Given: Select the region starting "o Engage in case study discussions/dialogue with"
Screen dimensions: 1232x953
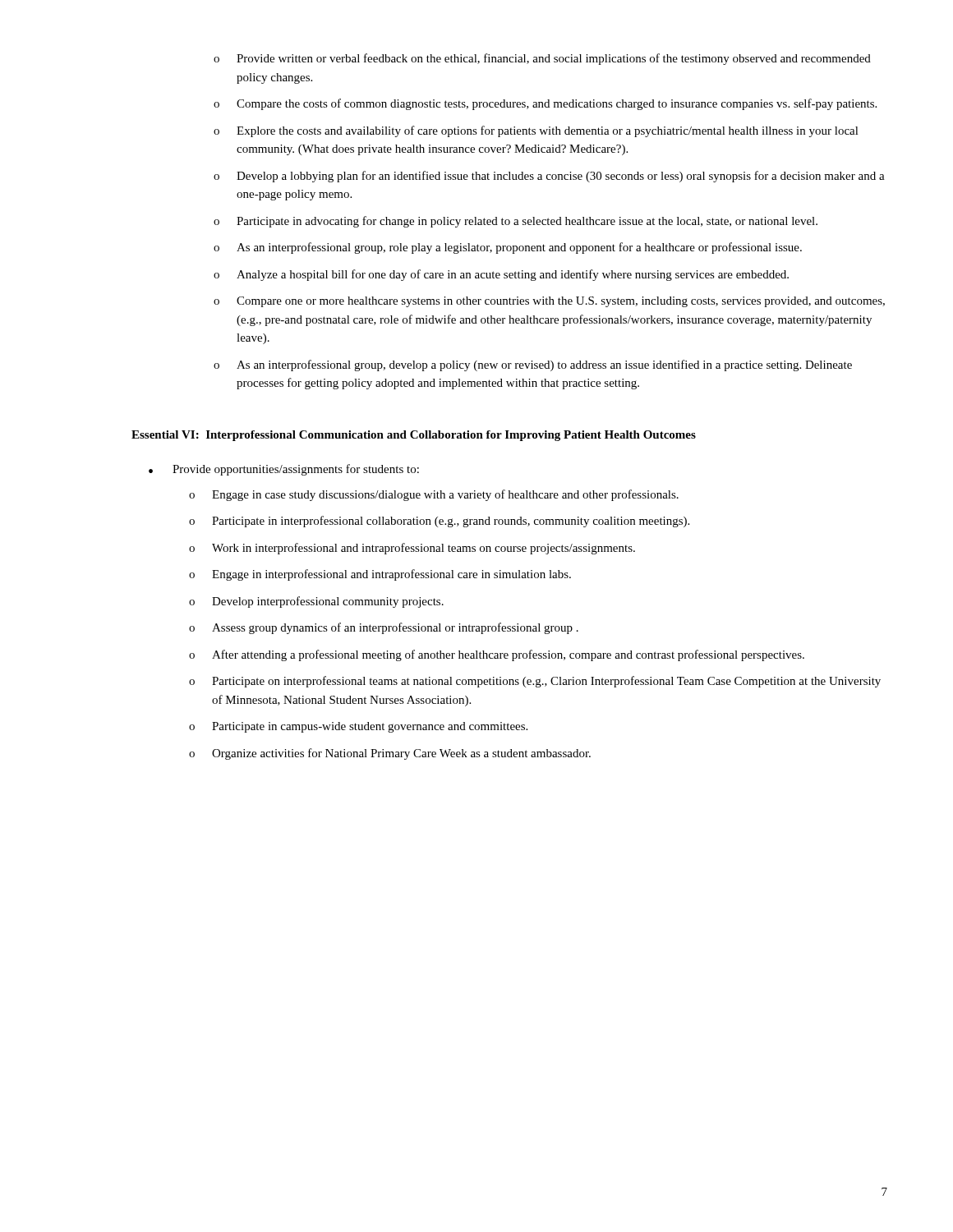Looking at the screenshot, I should 538,494.
